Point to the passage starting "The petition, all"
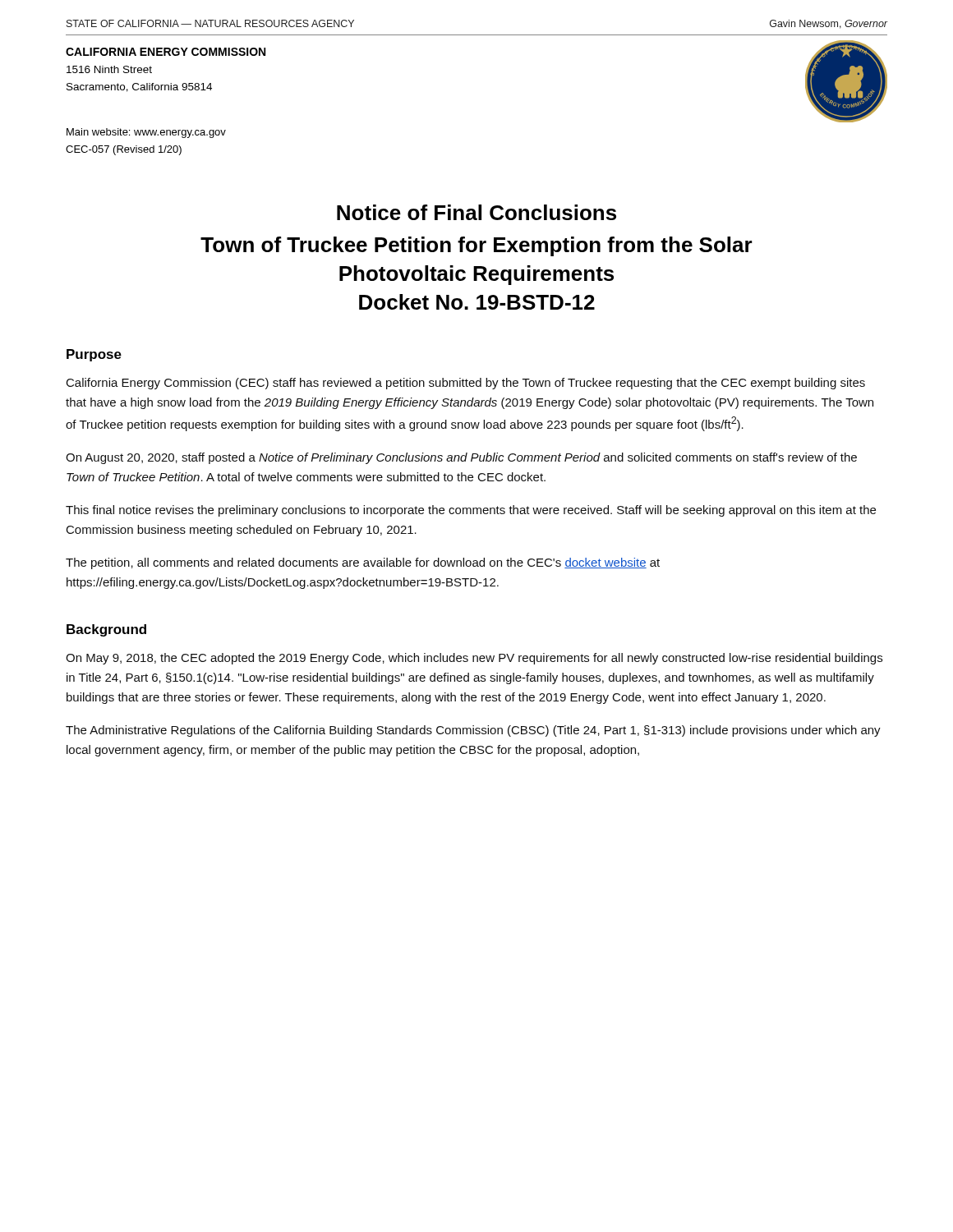The image size is (953, 1232). pos(363,572)
